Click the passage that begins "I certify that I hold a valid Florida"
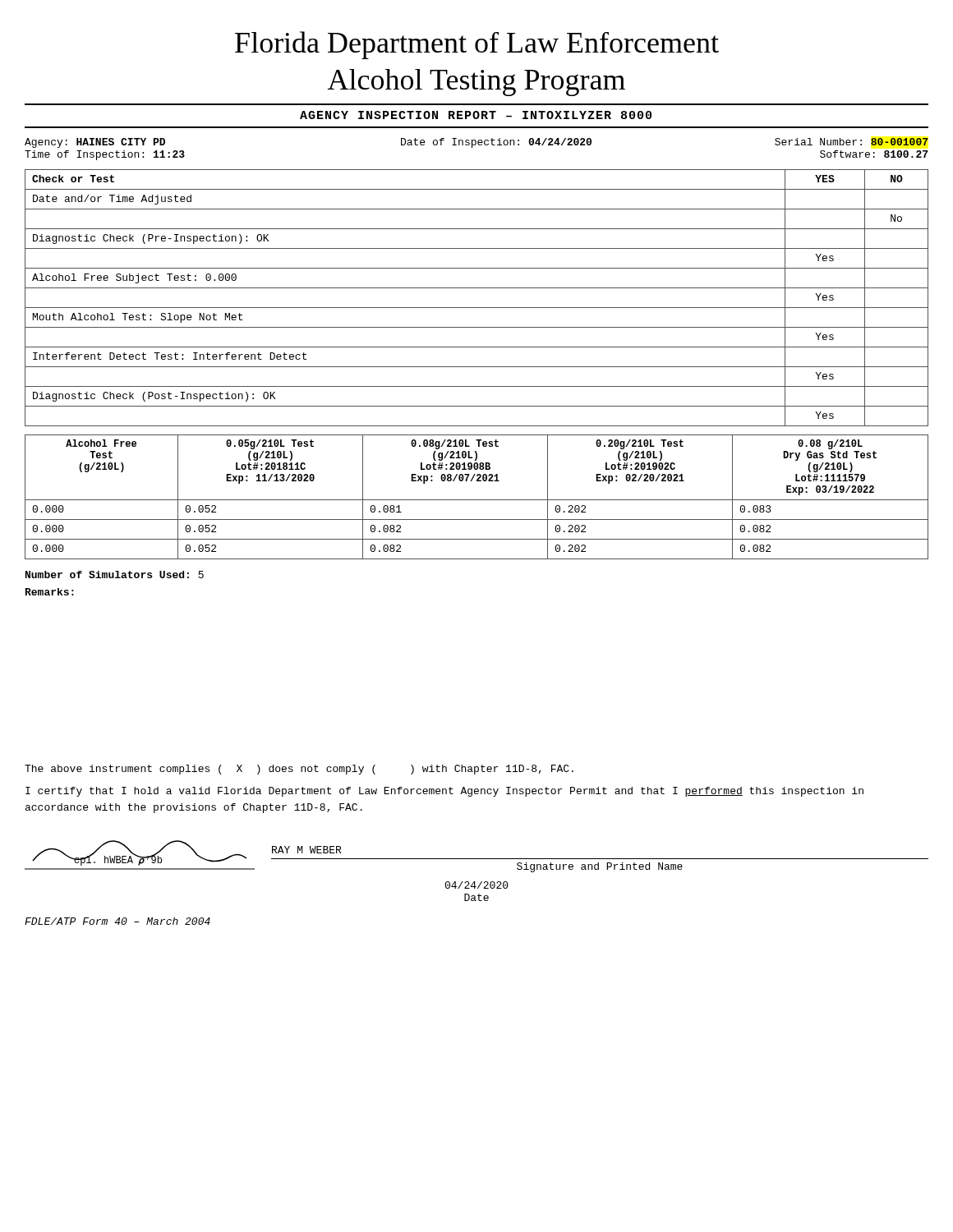The height and width of the screenshot is (1232, 953). 444,799
